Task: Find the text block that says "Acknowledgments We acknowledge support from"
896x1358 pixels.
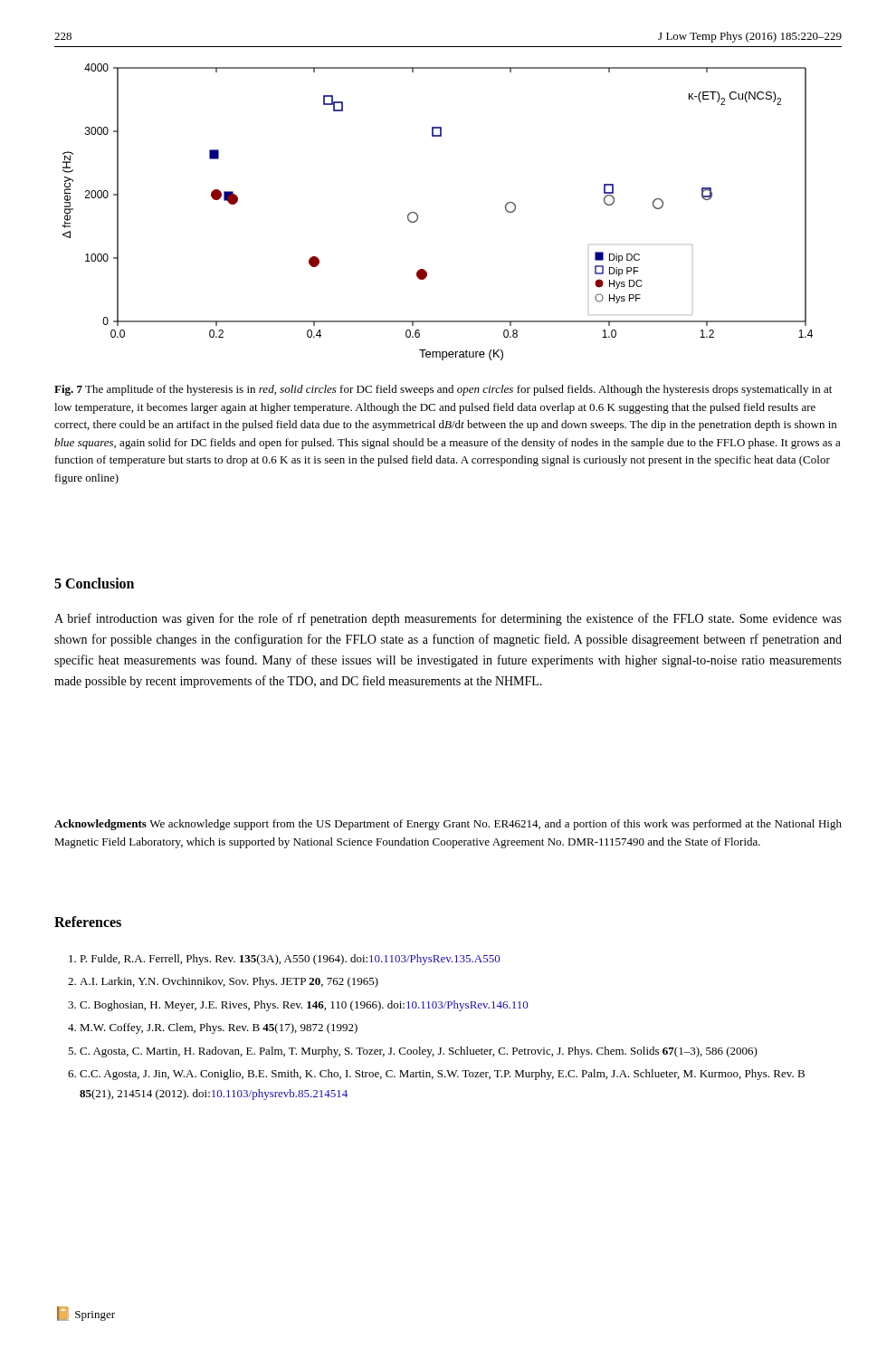Action: click(448, 832)
